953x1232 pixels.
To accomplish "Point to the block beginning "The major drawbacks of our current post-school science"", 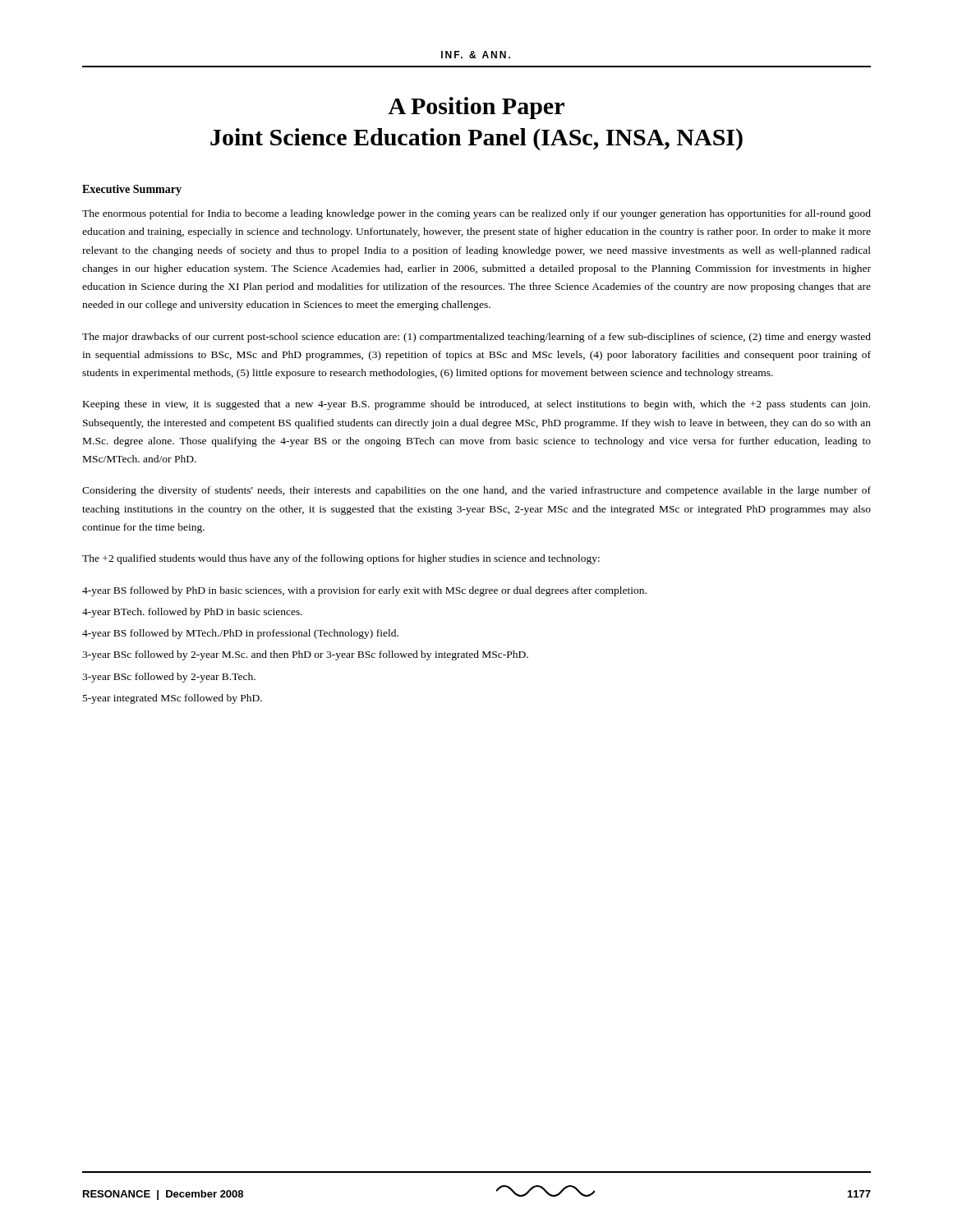I will pyautogui.click(x=476, y=354).
